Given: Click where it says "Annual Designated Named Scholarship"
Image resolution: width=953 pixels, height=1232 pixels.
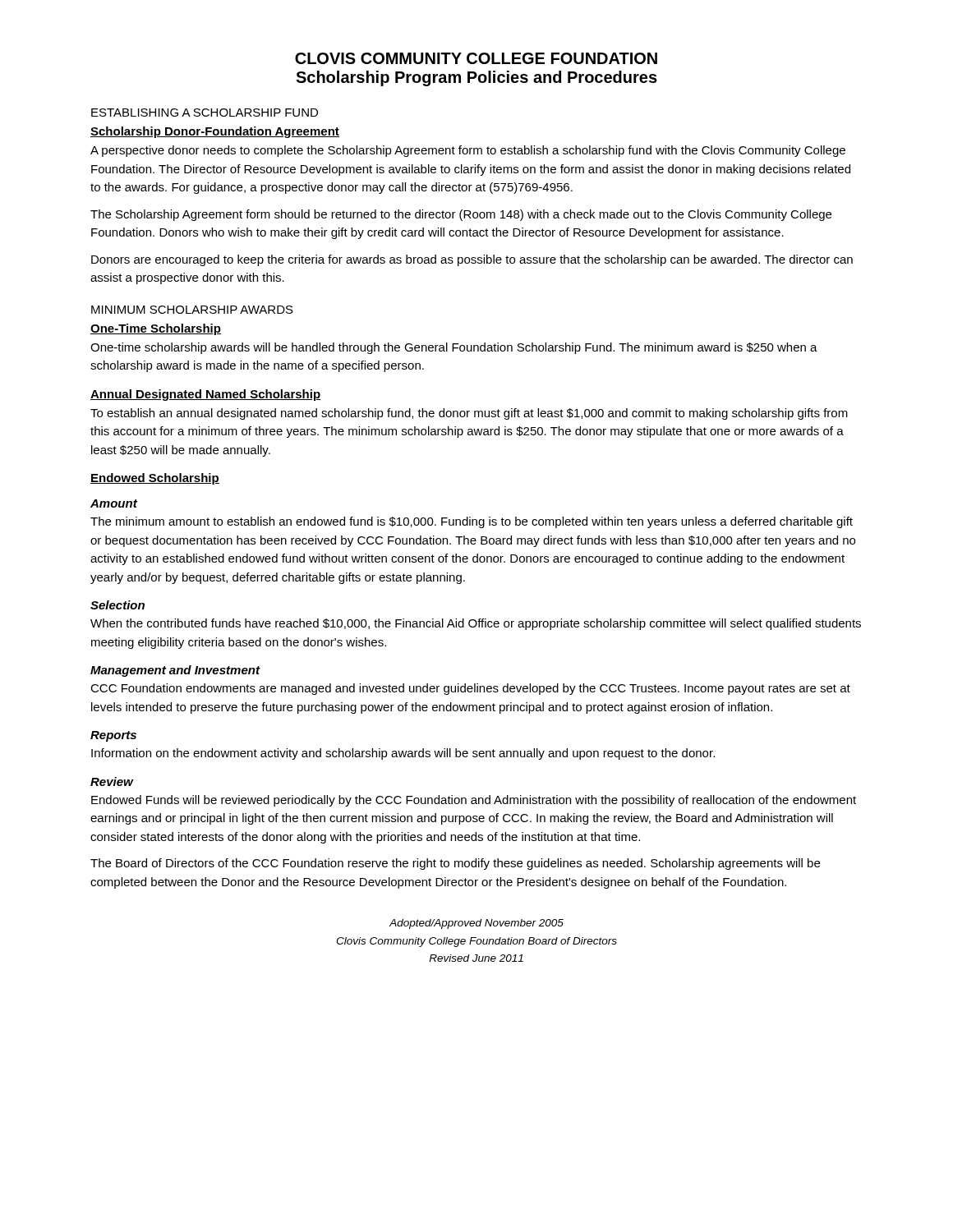Looking at the screenshot, I should pyautogui.click(x=205, y=393).
